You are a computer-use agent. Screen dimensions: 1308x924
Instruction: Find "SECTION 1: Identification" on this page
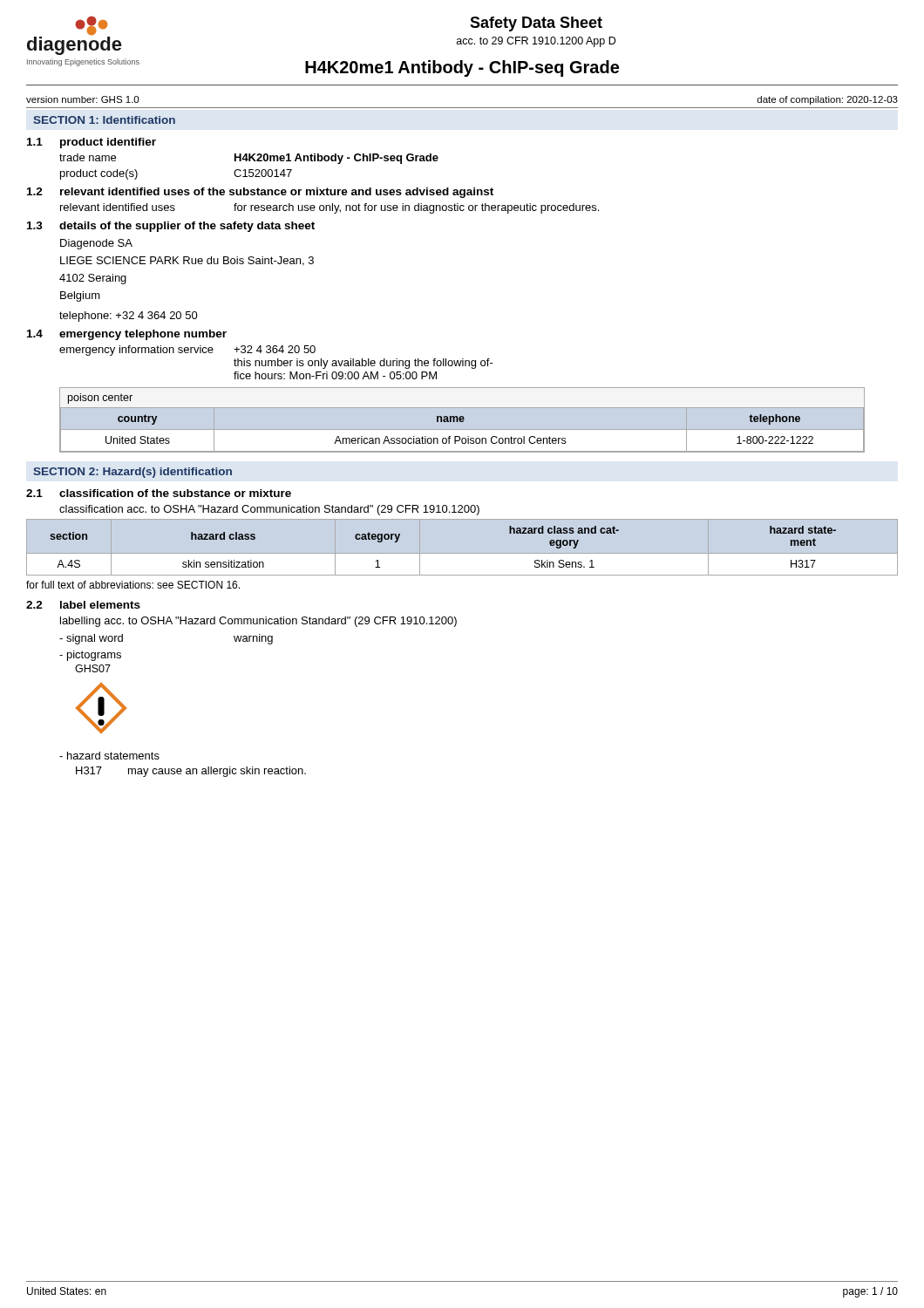click(x=104, y=120)
